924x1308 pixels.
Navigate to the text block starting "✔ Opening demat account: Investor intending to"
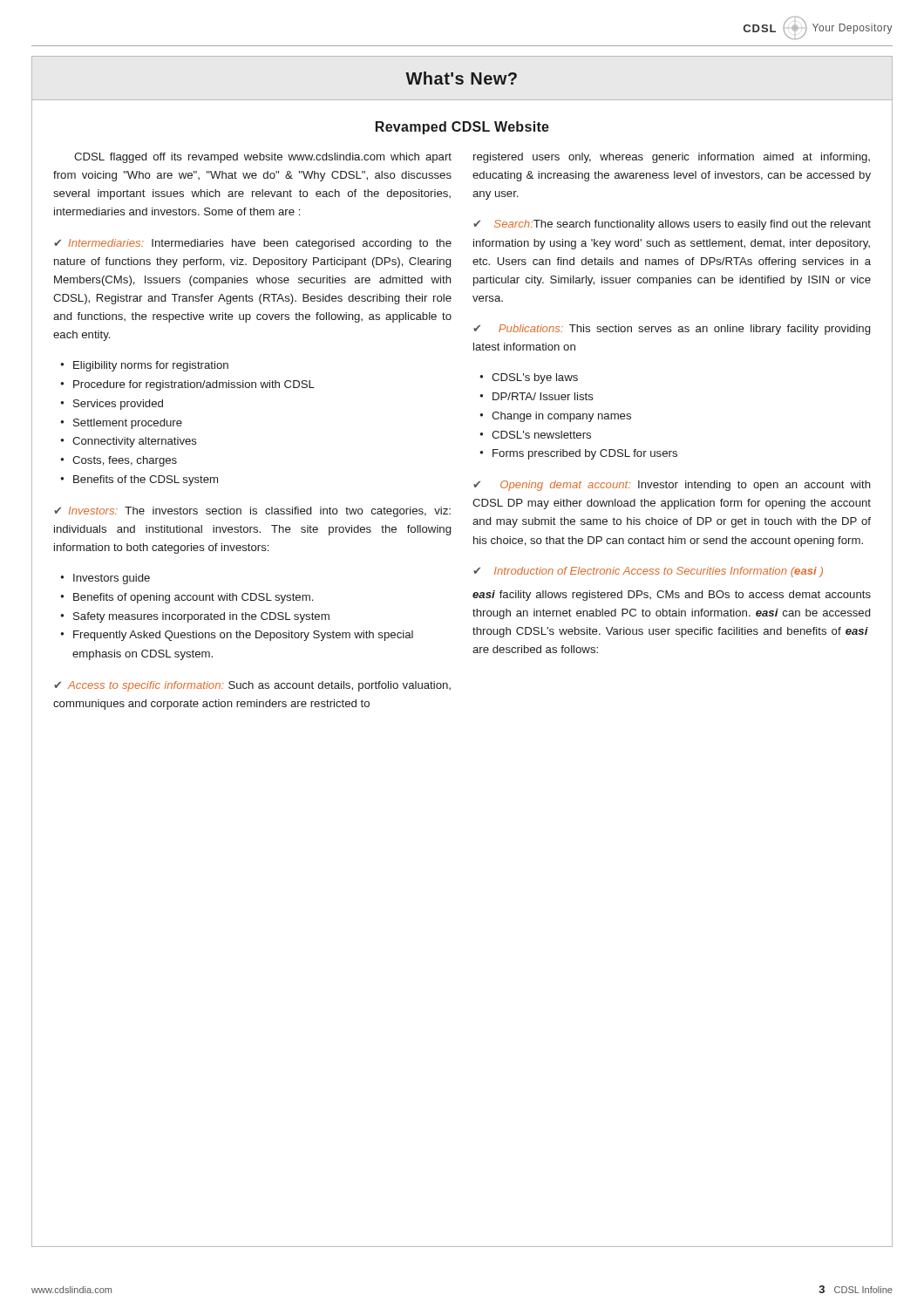(672, 512)
